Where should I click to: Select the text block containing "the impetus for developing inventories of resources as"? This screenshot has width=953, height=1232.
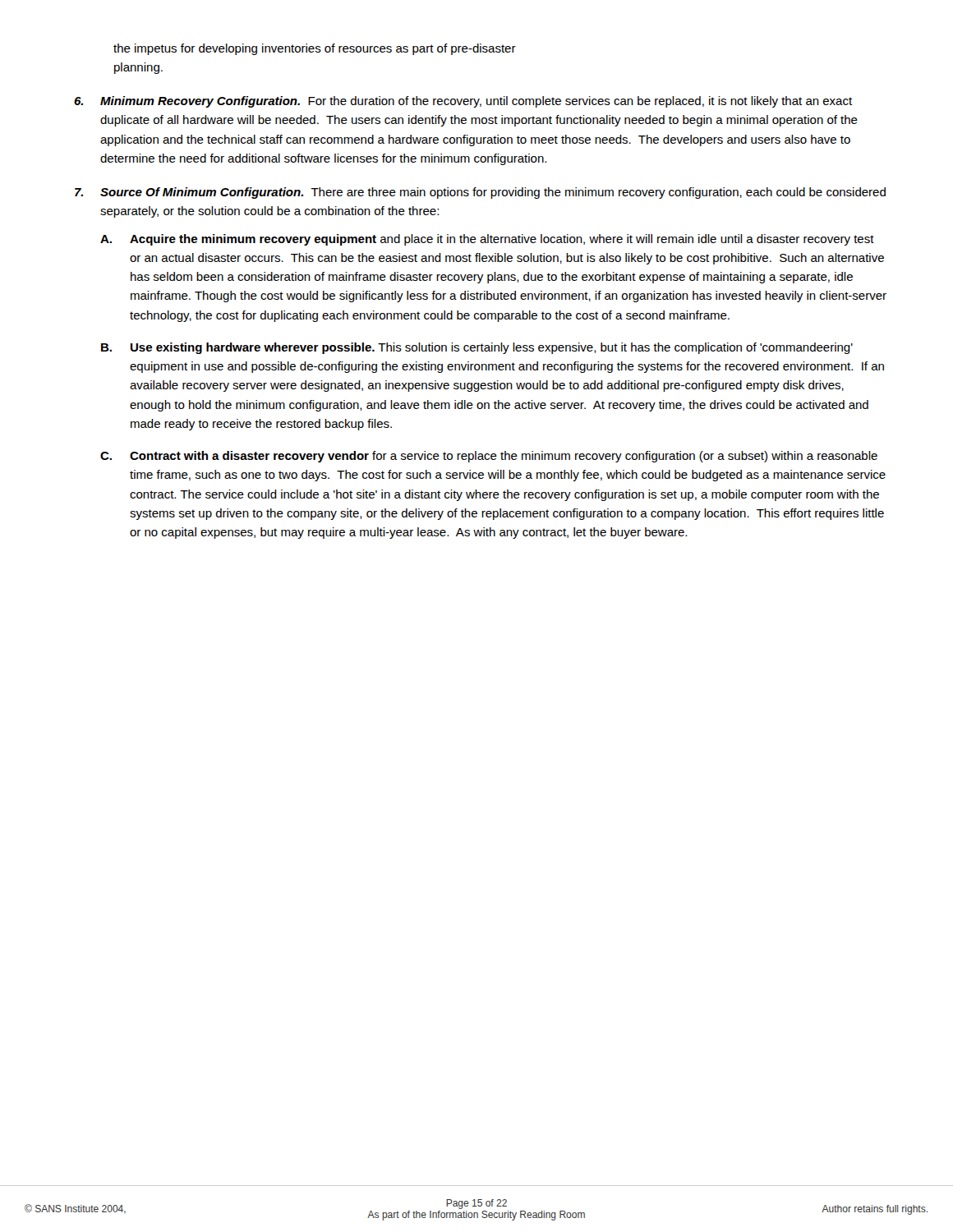pos(314,57)
